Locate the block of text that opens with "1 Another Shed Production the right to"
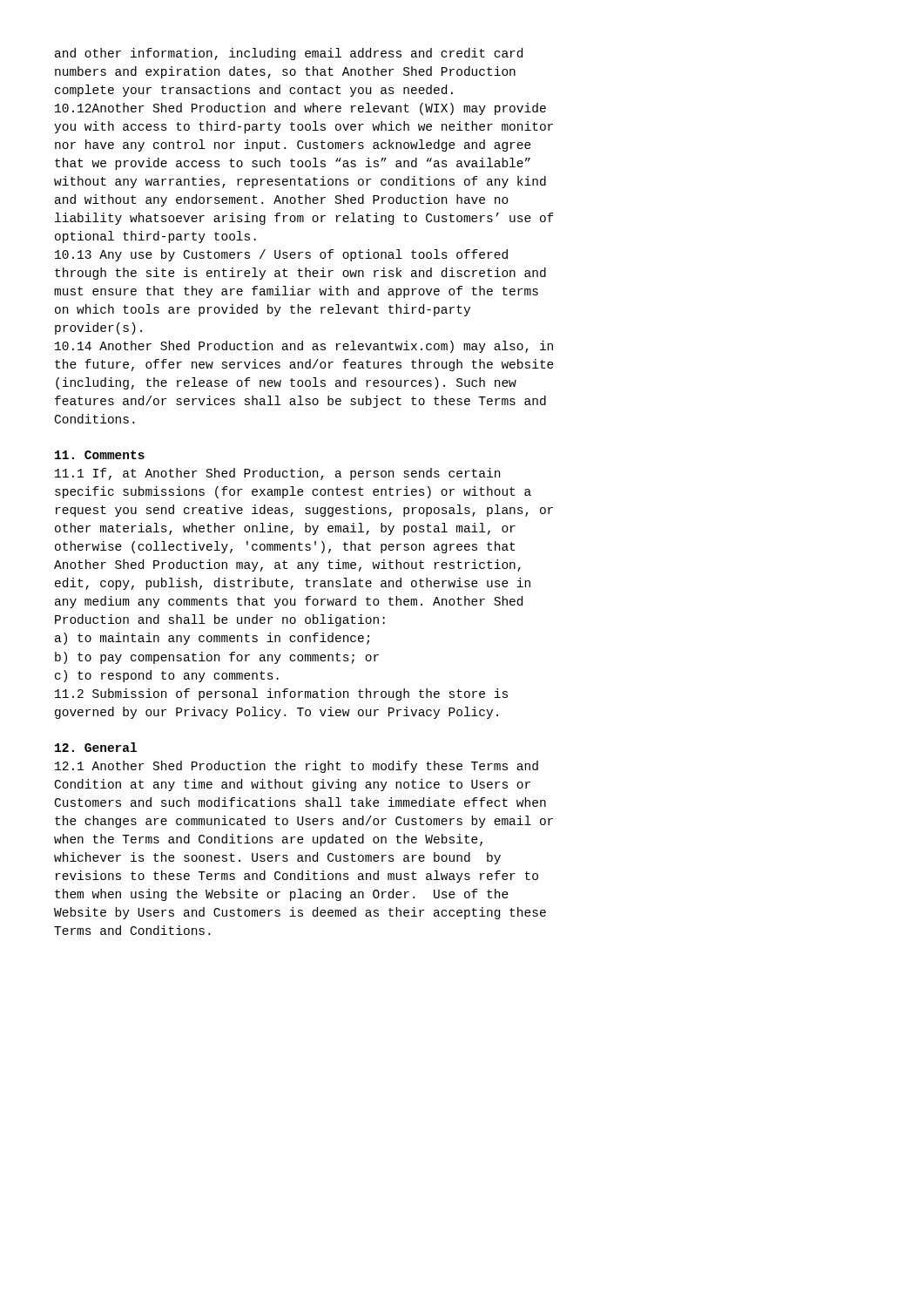This screenshot has height=1307, width=924. coord(304,849)
